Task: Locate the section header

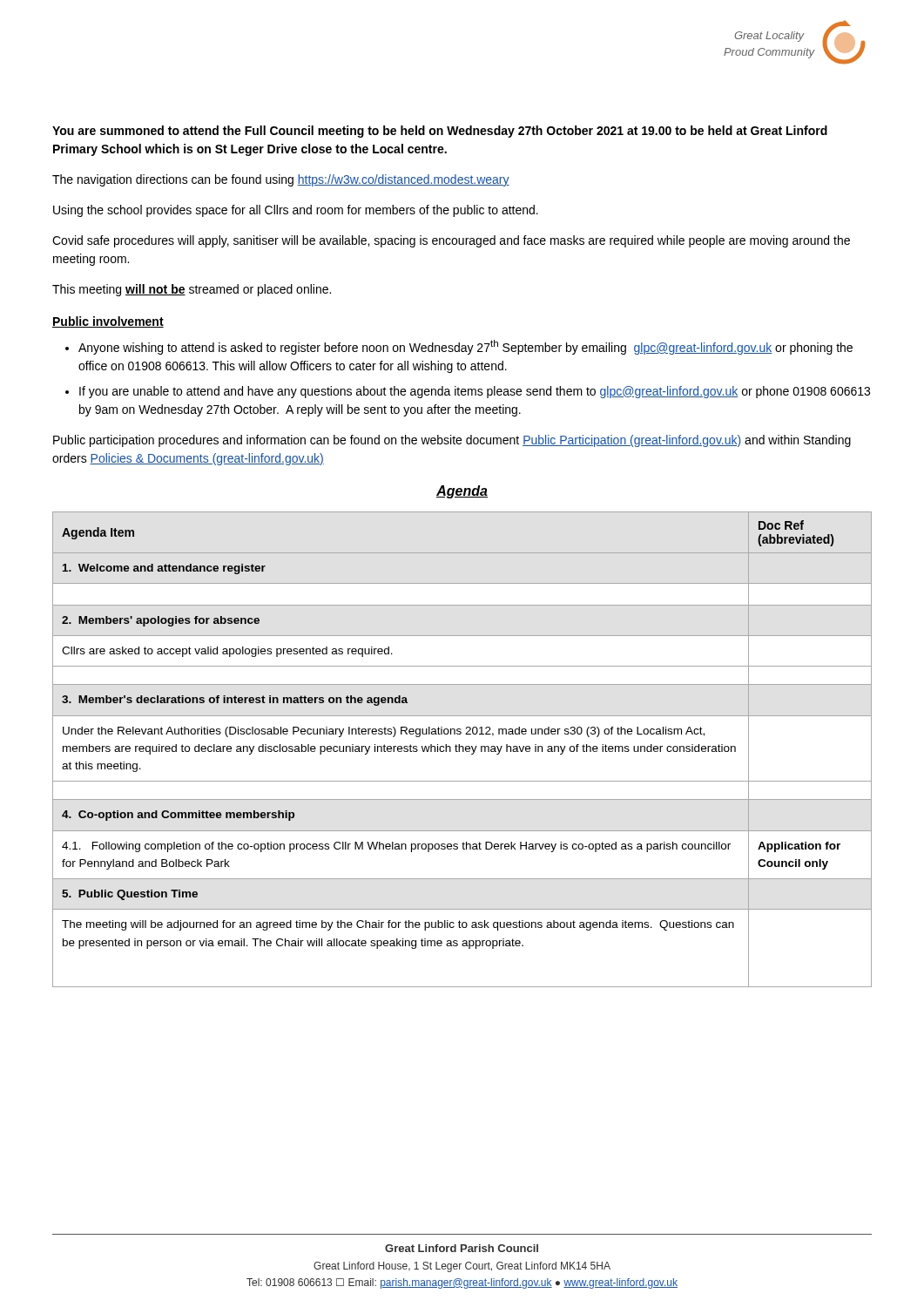Action: coord(108,322)
